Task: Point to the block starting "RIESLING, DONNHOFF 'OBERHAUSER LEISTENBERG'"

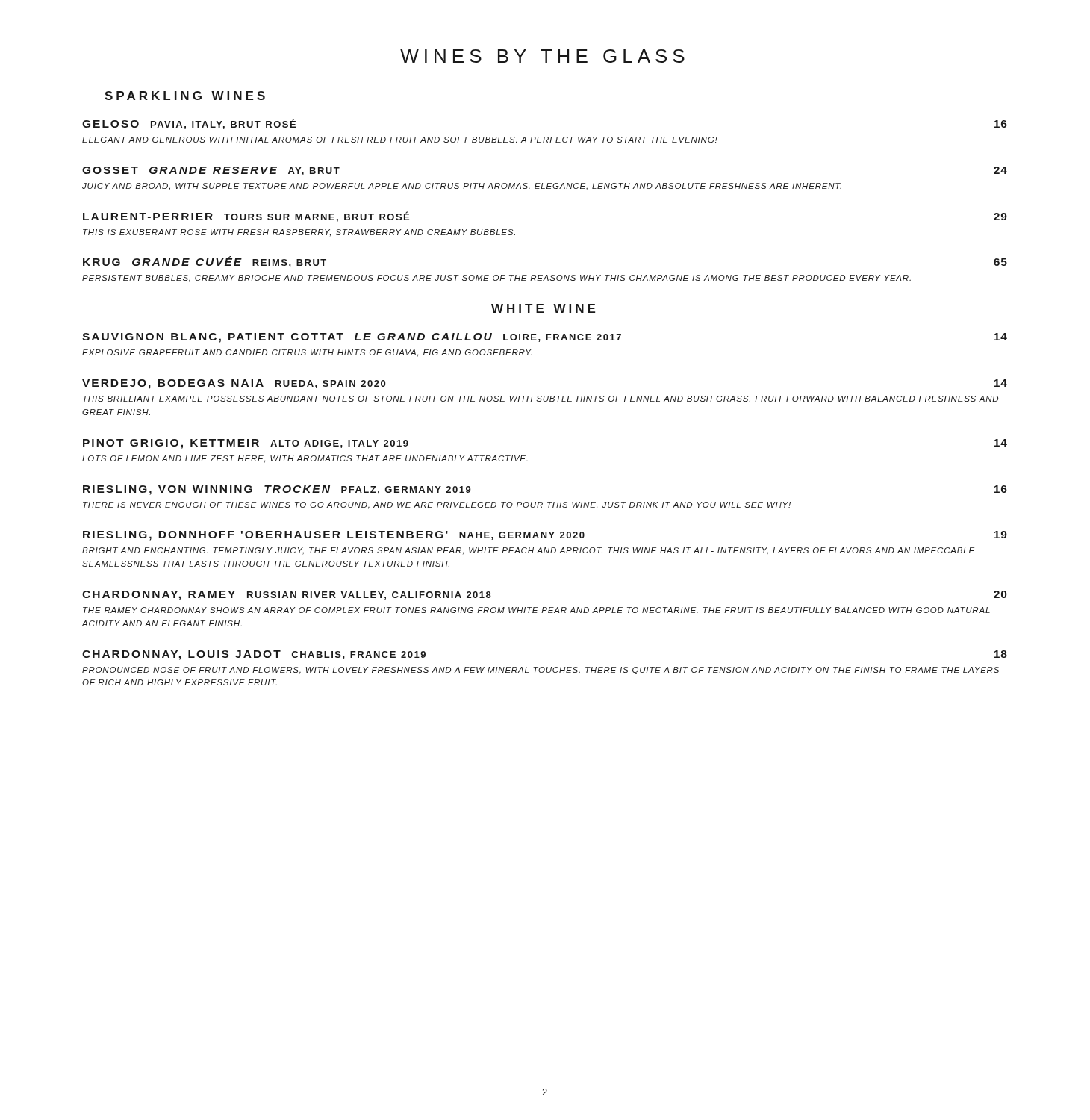Action: point(545,550)
